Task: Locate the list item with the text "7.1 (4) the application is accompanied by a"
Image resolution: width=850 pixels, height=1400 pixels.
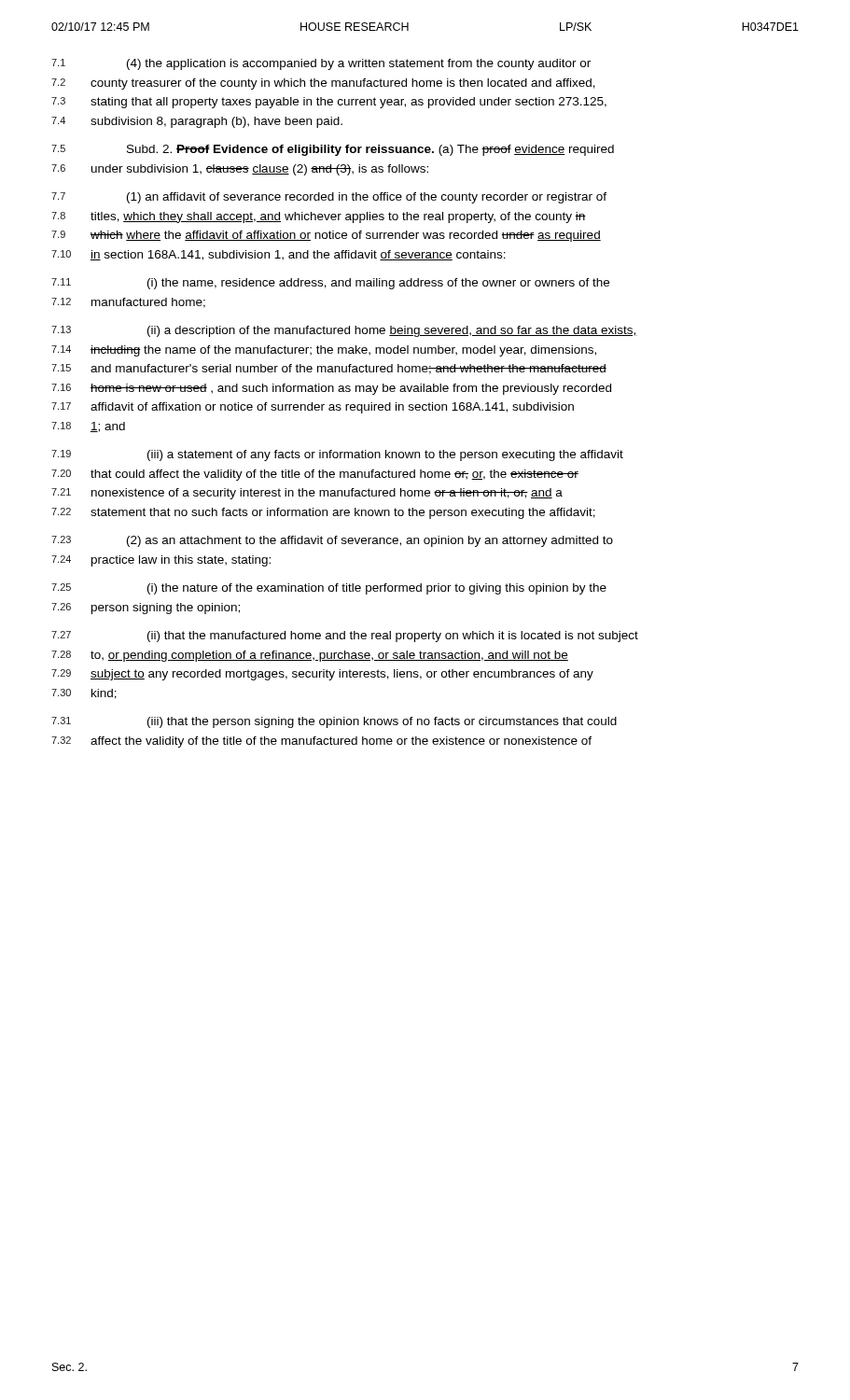Action: (425, 92)
